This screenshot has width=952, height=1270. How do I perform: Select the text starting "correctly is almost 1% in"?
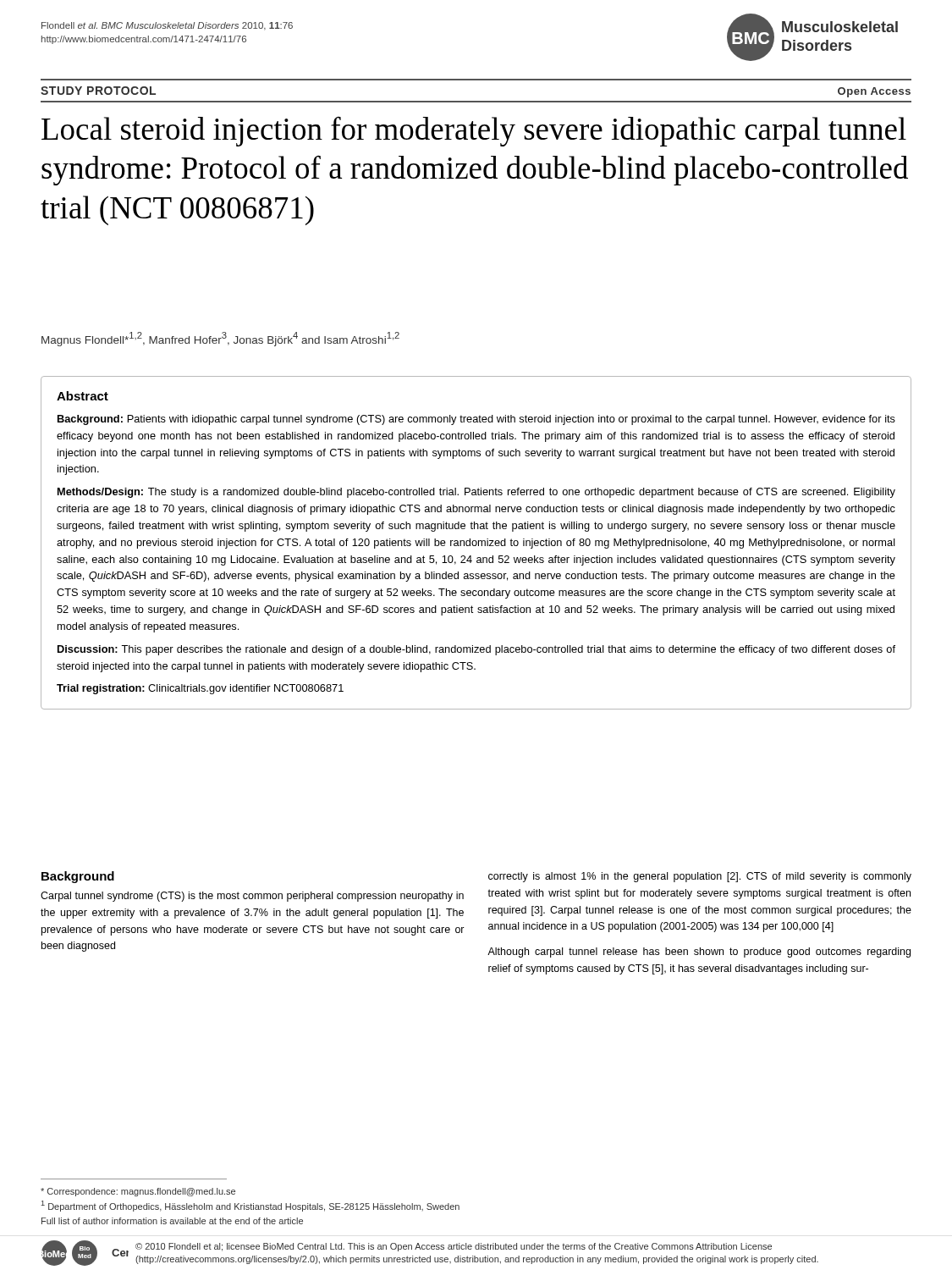tap(700, 901)
